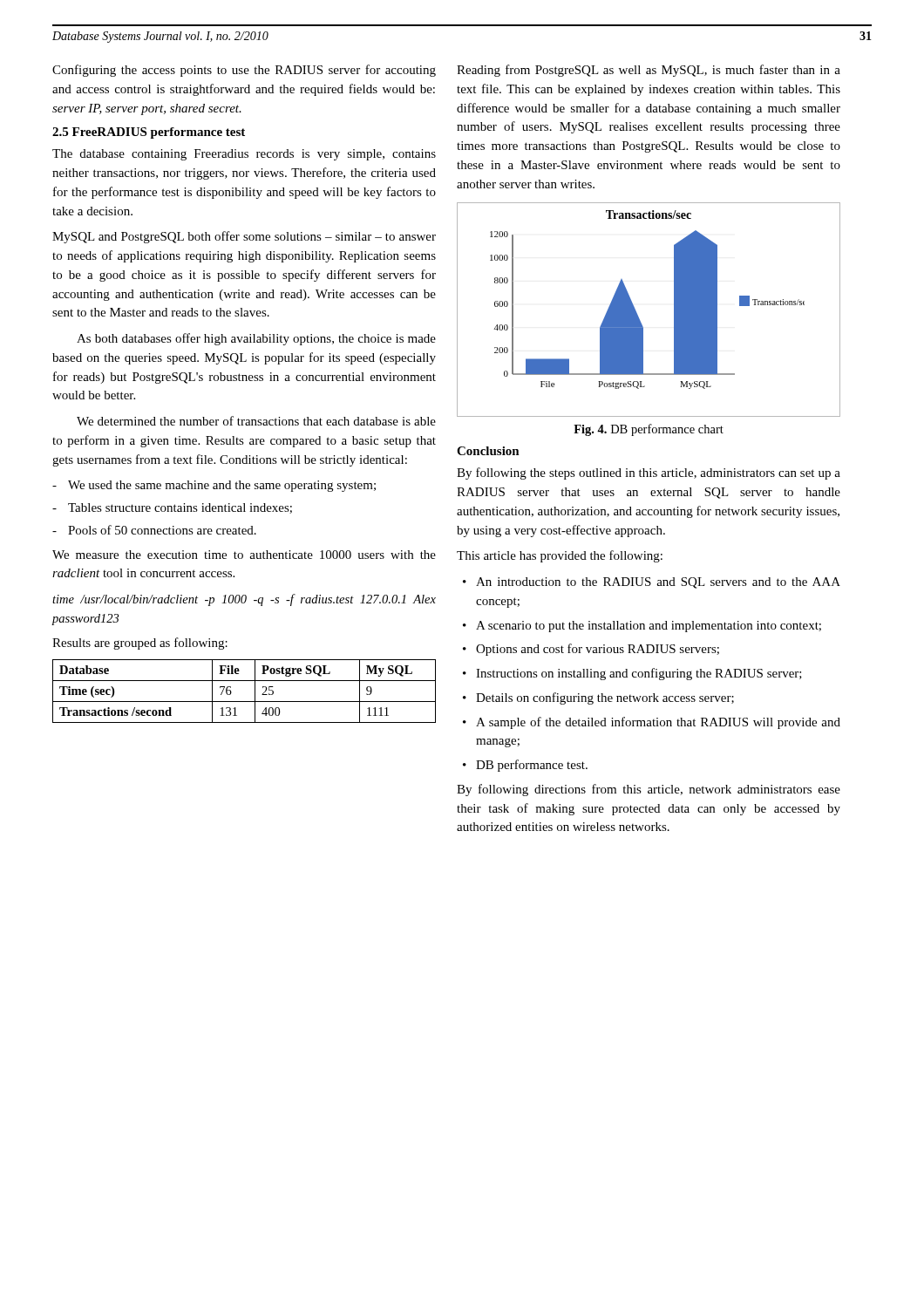
Task: Click on the text block that says "By following directions from"
Action: click(649, 809)
